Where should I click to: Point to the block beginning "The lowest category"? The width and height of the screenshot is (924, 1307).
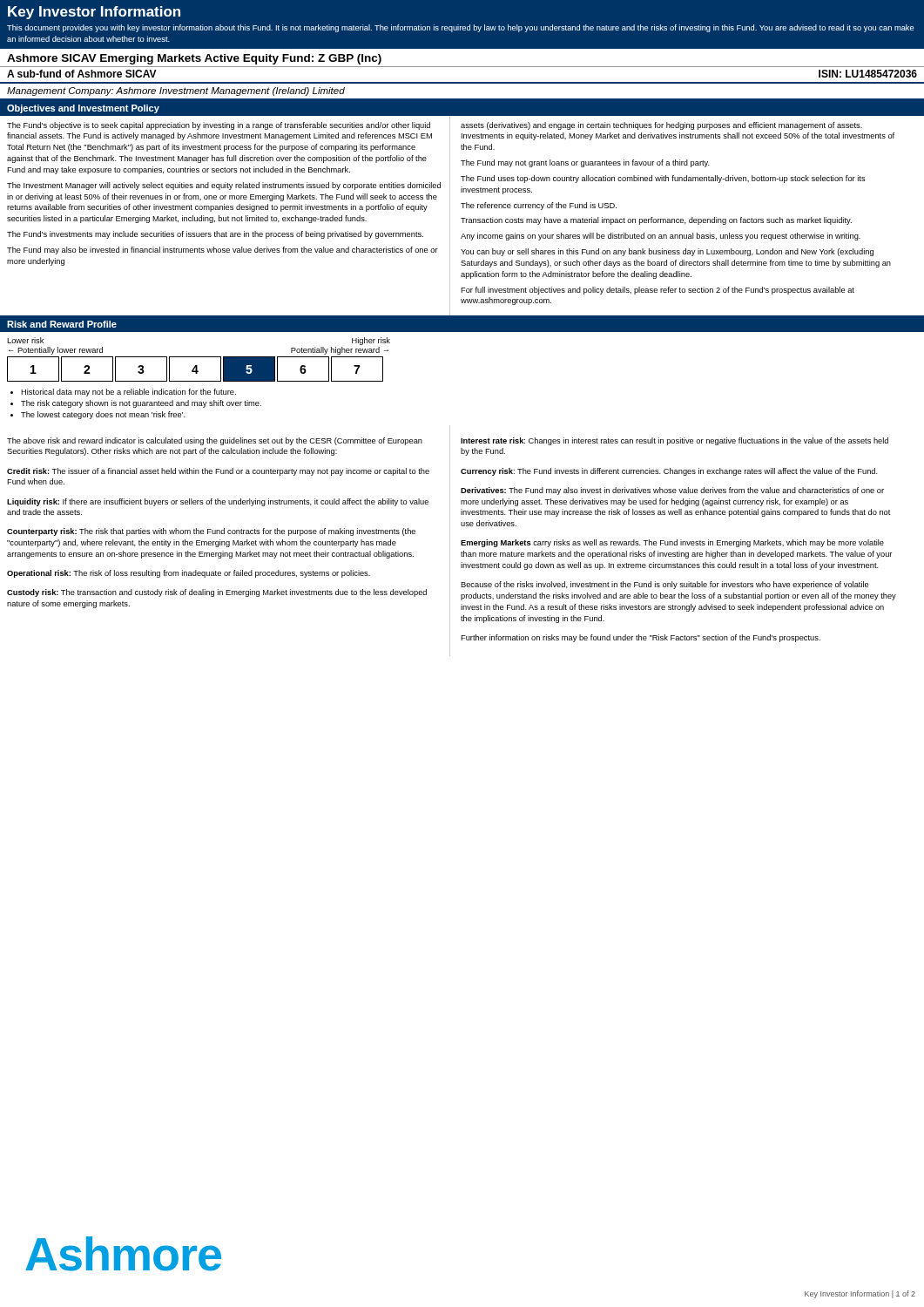(103, 415)
